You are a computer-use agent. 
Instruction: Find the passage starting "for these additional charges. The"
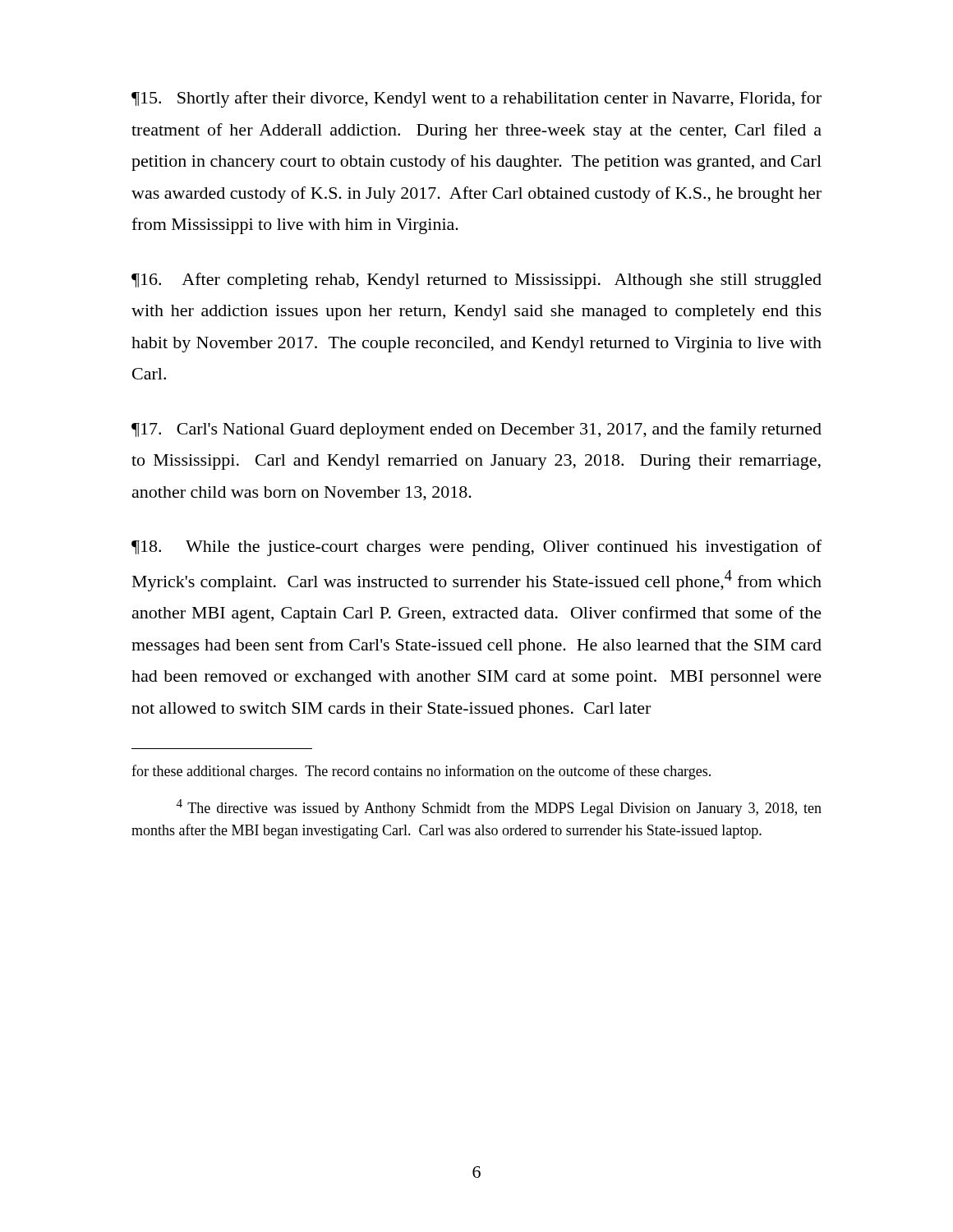[x=422, y=772]
